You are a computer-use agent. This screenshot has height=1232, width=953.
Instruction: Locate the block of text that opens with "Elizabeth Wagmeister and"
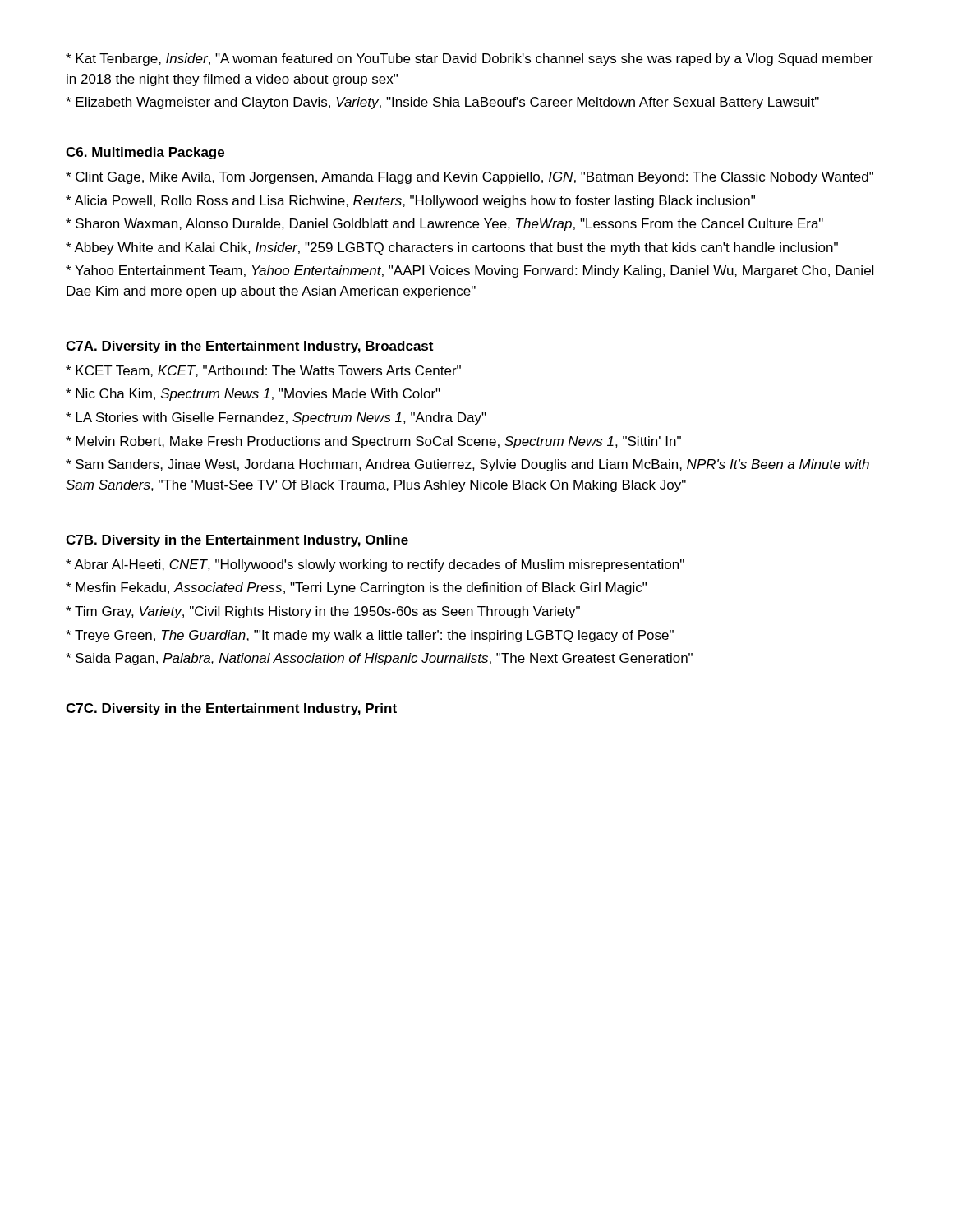[x=443, y=103]
